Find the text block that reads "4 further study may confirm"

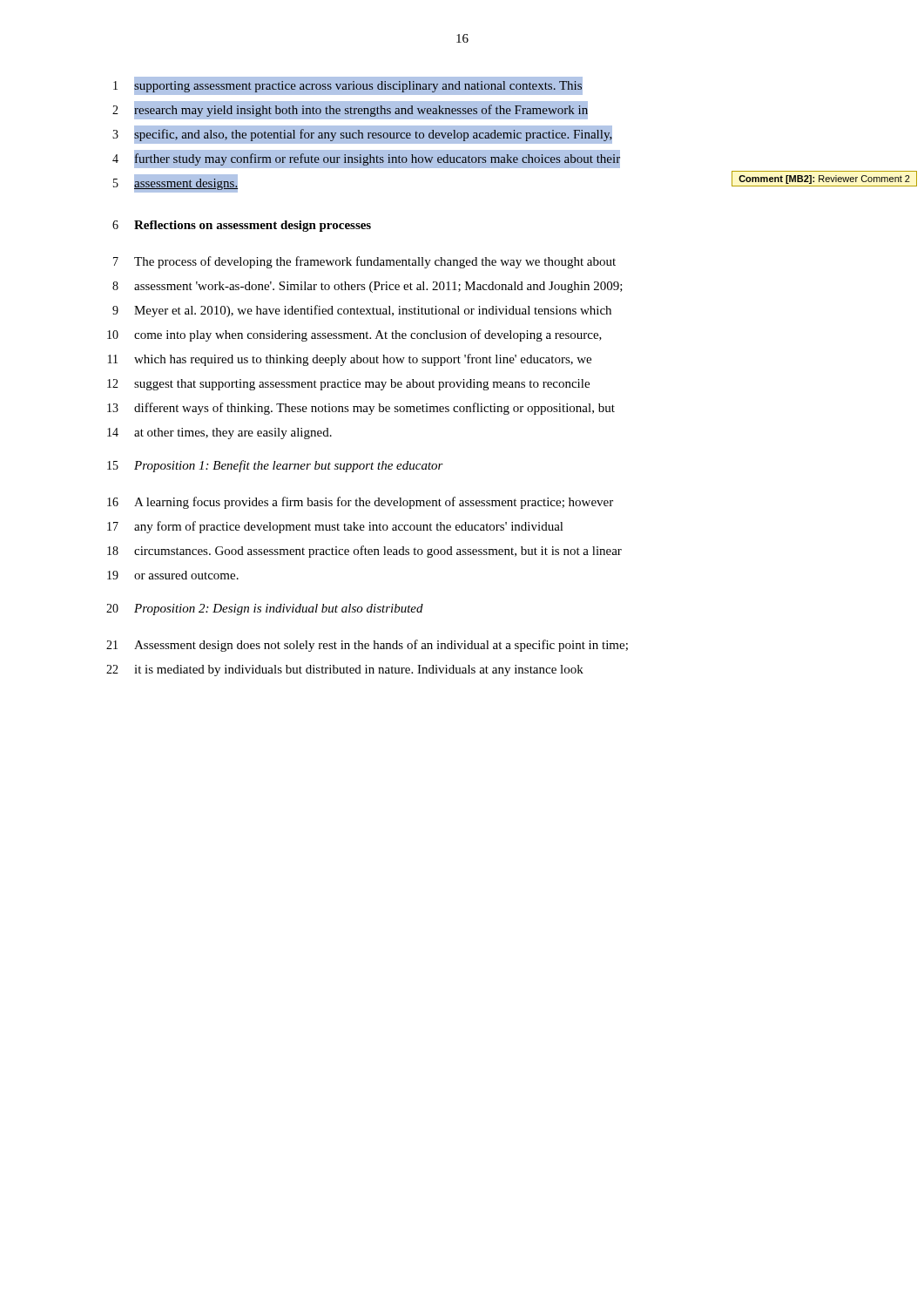click(x=357, y=159)
